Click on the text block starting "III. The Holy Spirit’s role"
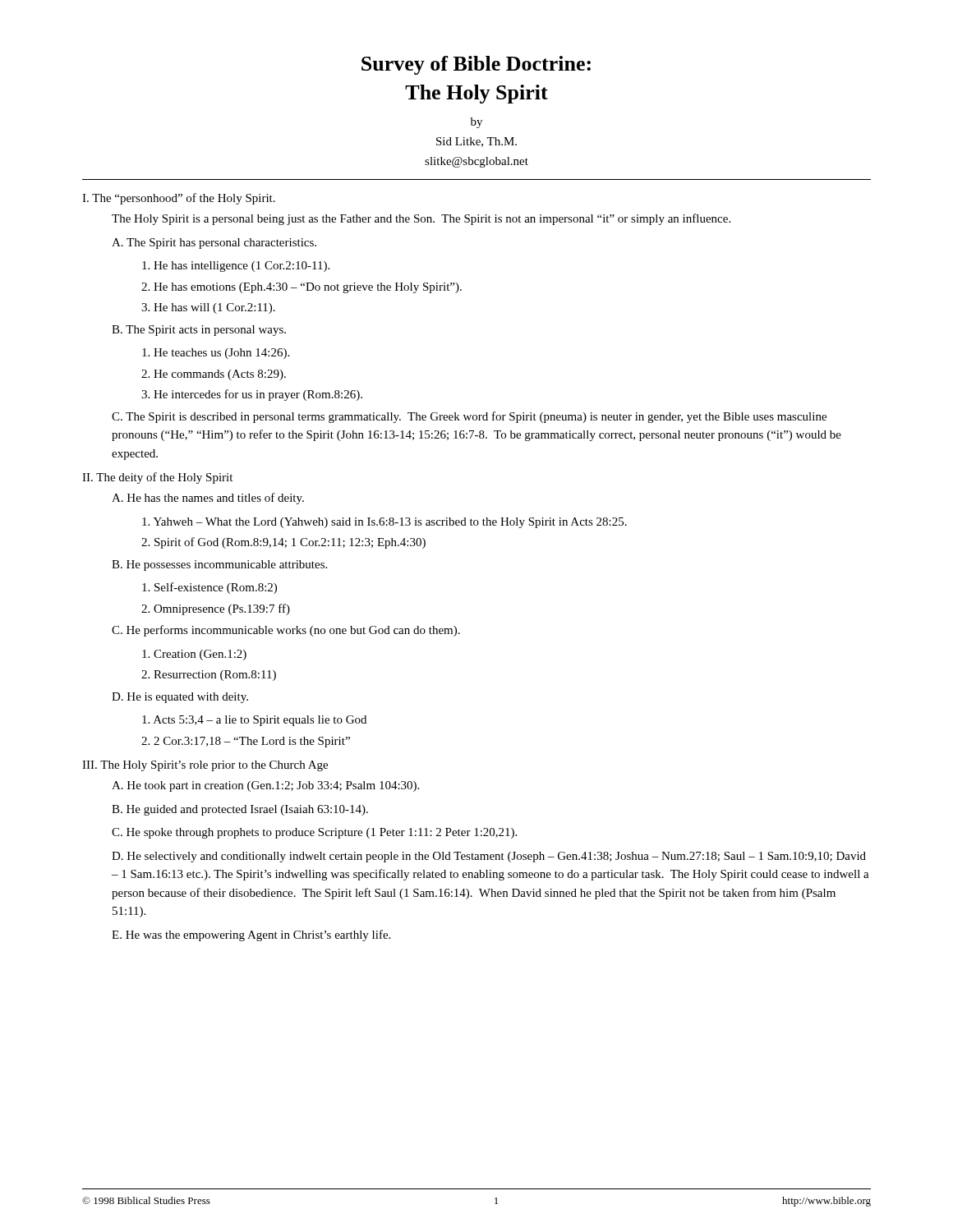953x1232 pixels. click(x=205, y=765)
